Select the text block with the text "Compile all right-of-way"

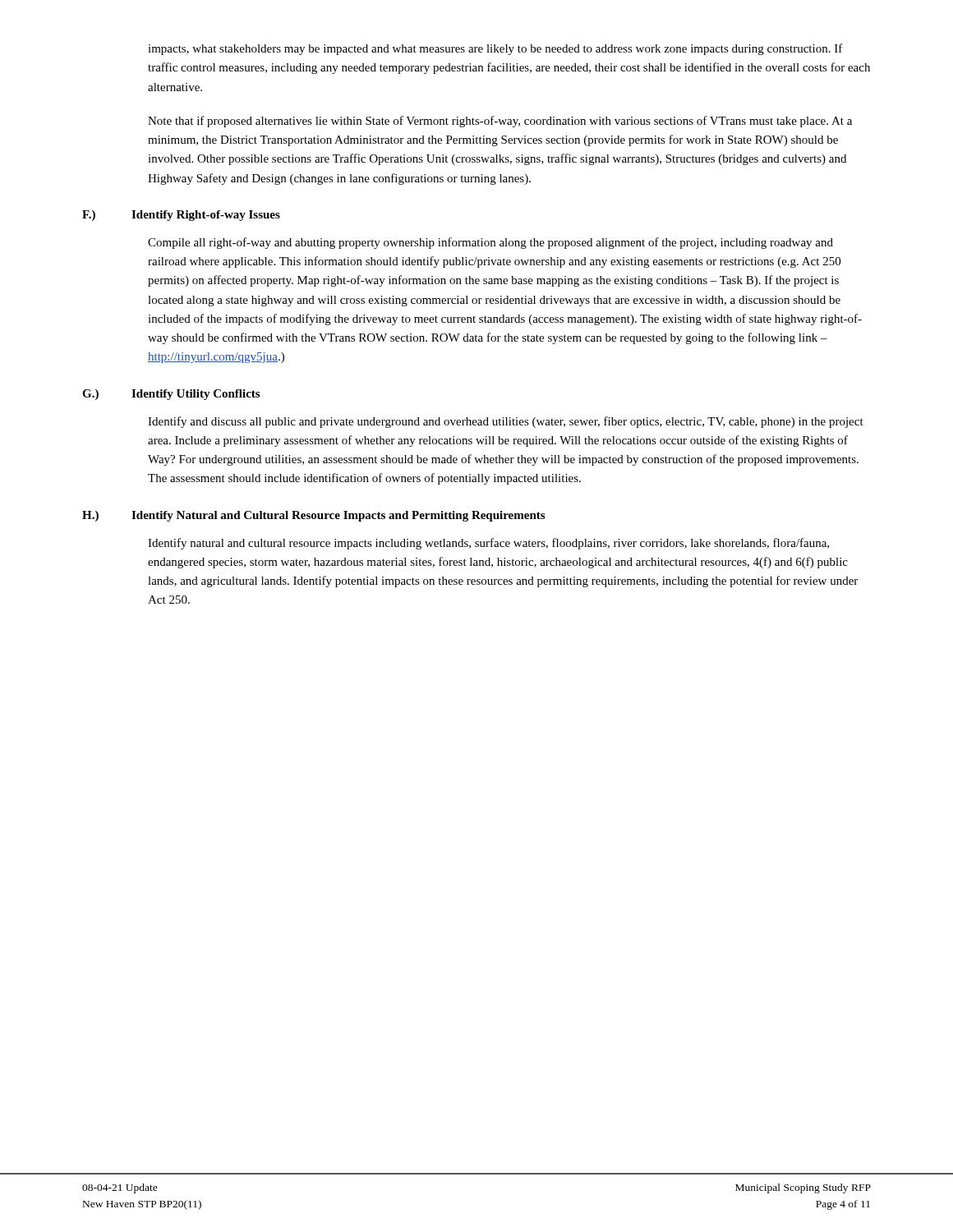505,299
